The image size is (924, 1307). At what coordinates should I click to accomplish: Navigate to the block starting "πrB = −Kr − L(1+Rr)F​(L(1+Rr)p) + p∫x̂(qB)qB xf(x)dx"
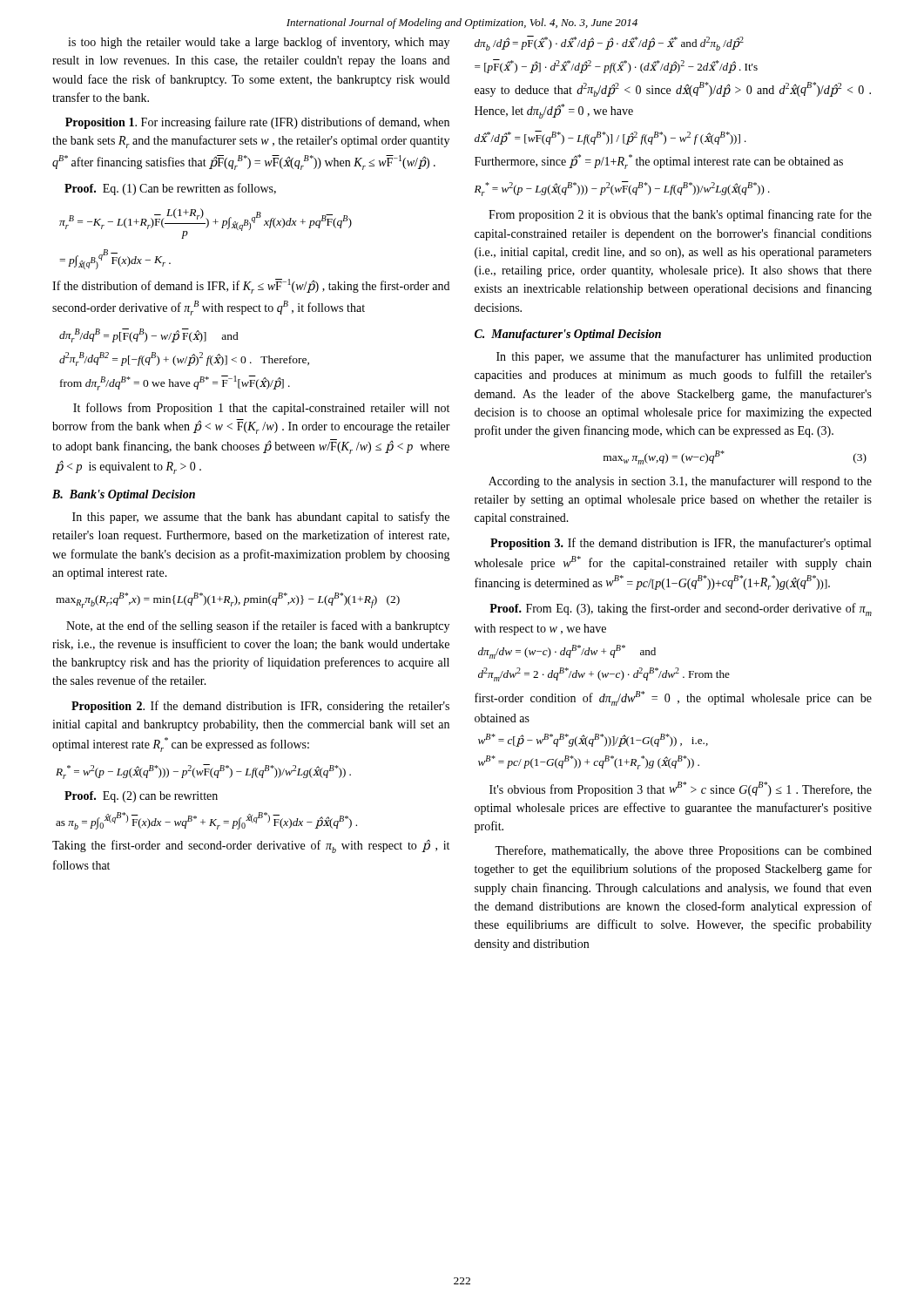[205, 223]
